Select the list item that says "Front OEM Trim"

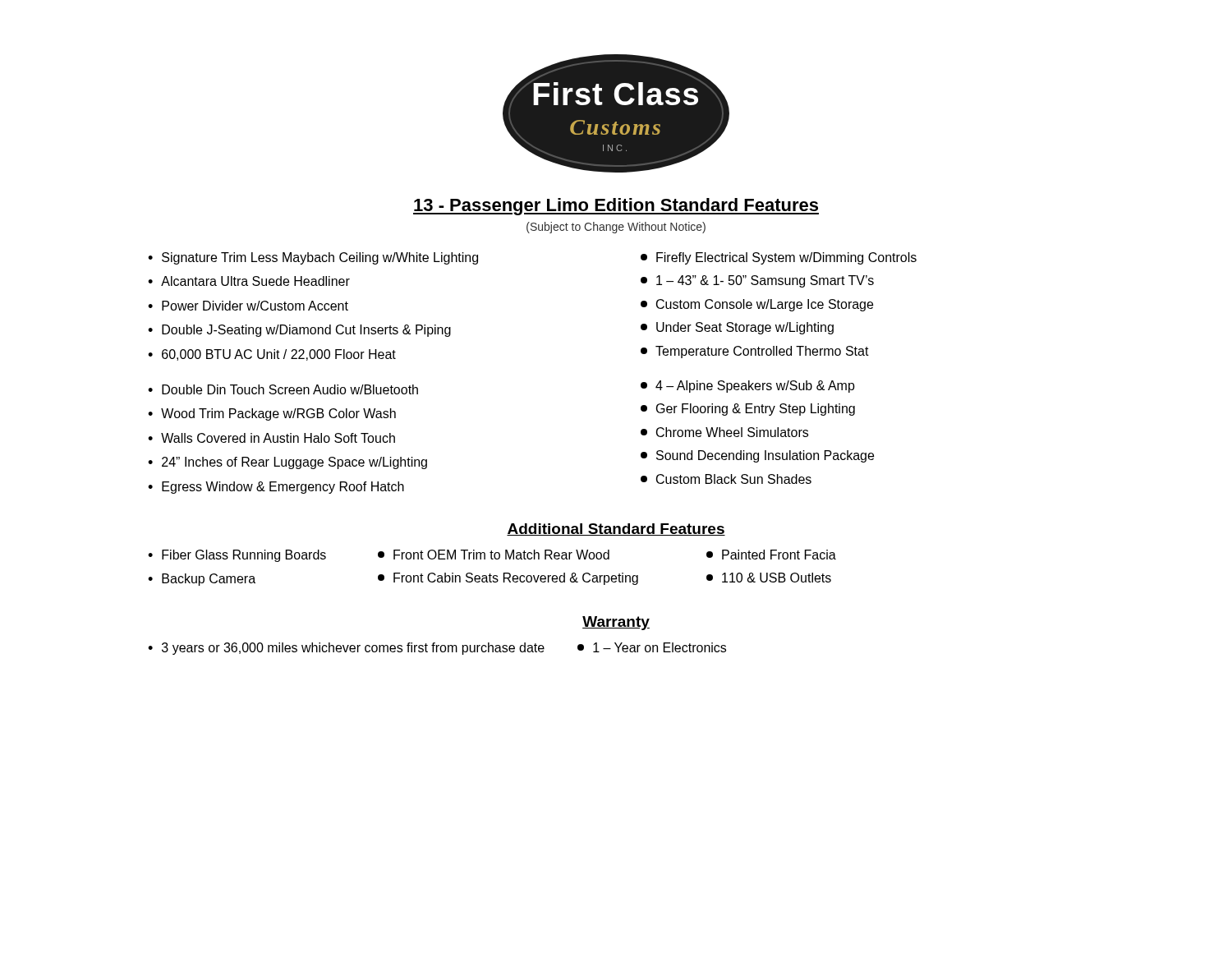[494, 555]
